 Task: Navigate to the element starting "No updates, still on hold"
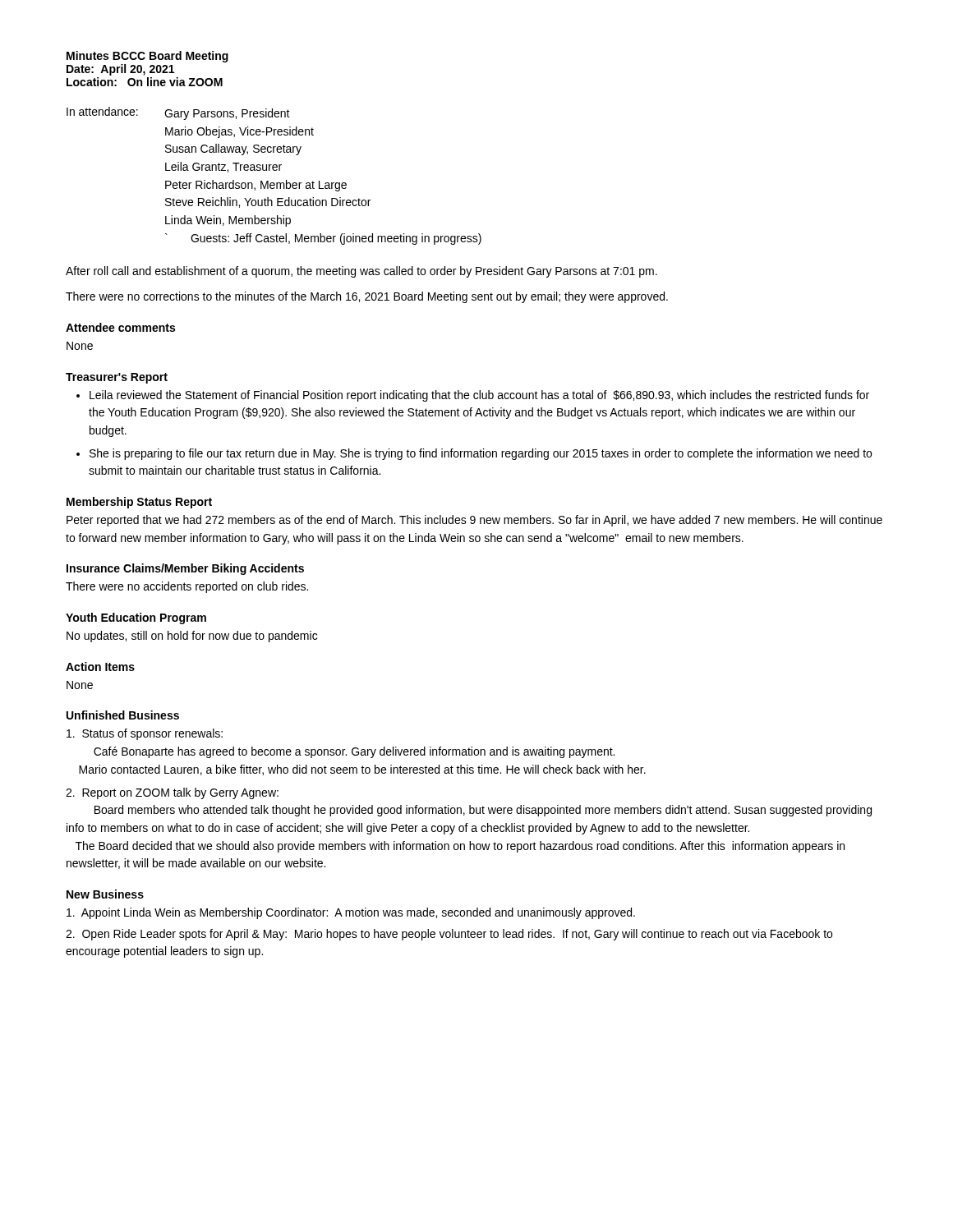[x=192, y=636]
